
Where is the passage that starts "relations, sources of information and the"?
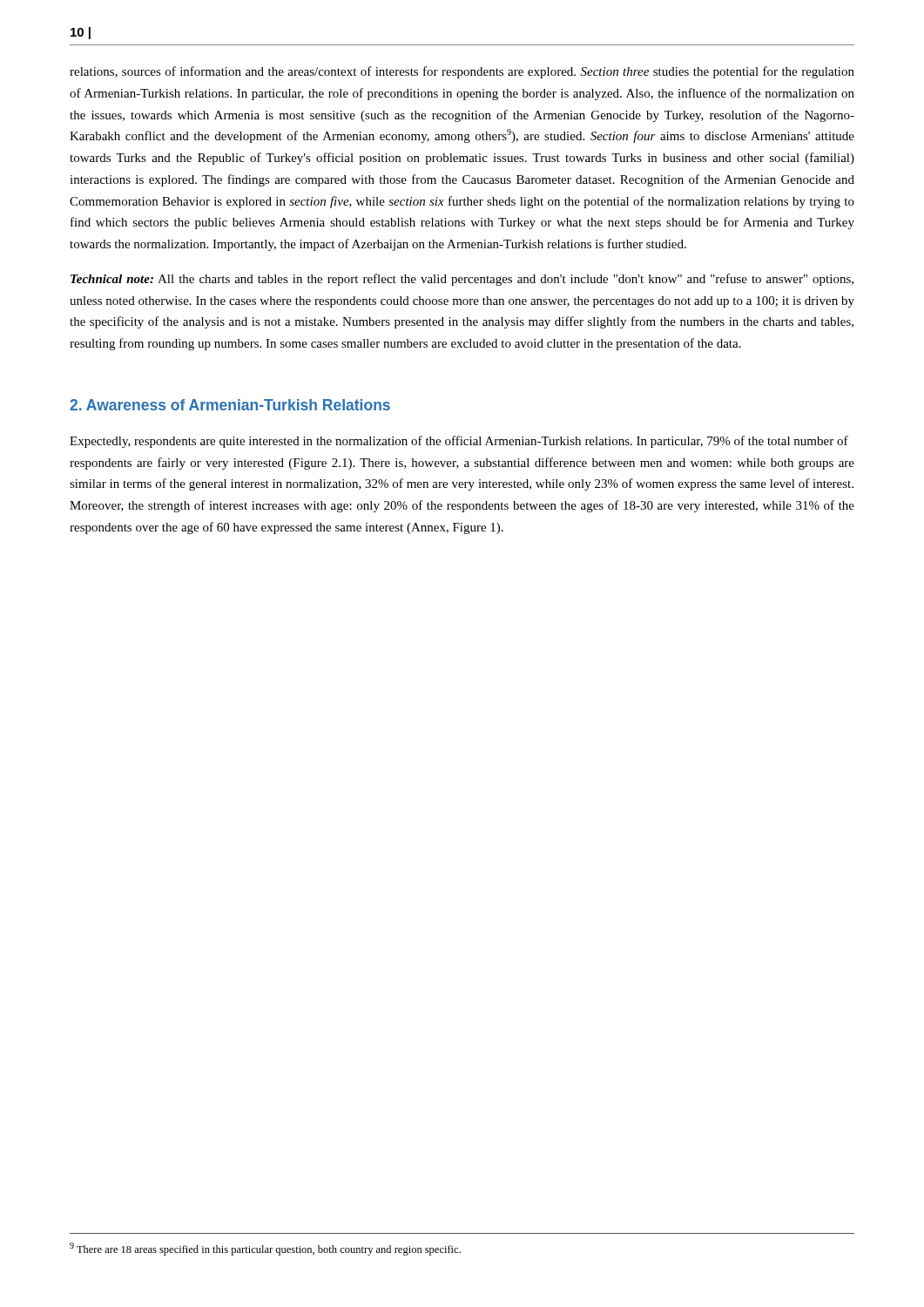tap(462, 158)
